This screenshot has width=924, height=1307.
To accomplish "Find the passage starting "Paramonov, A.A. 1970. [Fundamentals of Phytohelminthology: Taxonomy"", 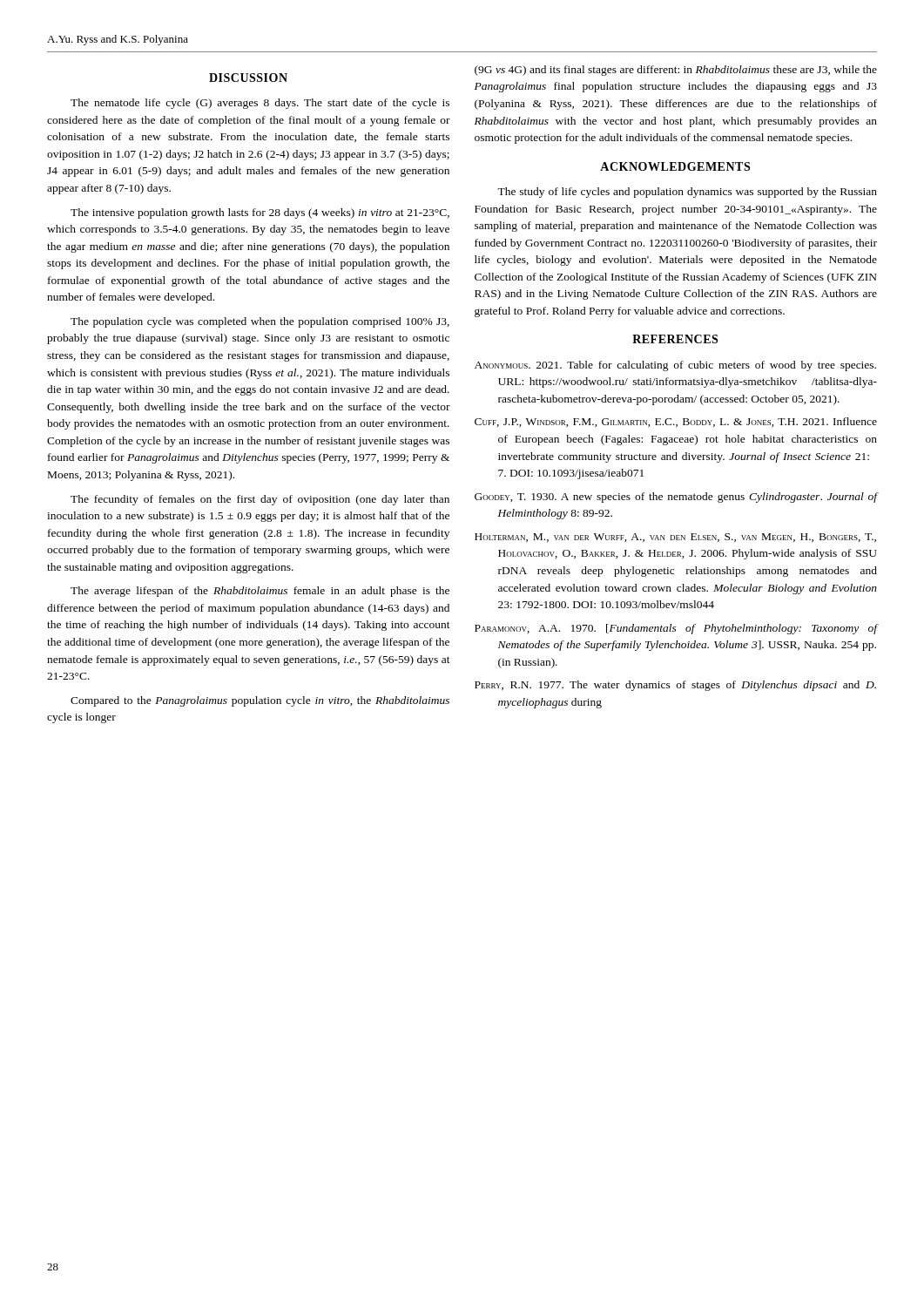I will (676, 645).
